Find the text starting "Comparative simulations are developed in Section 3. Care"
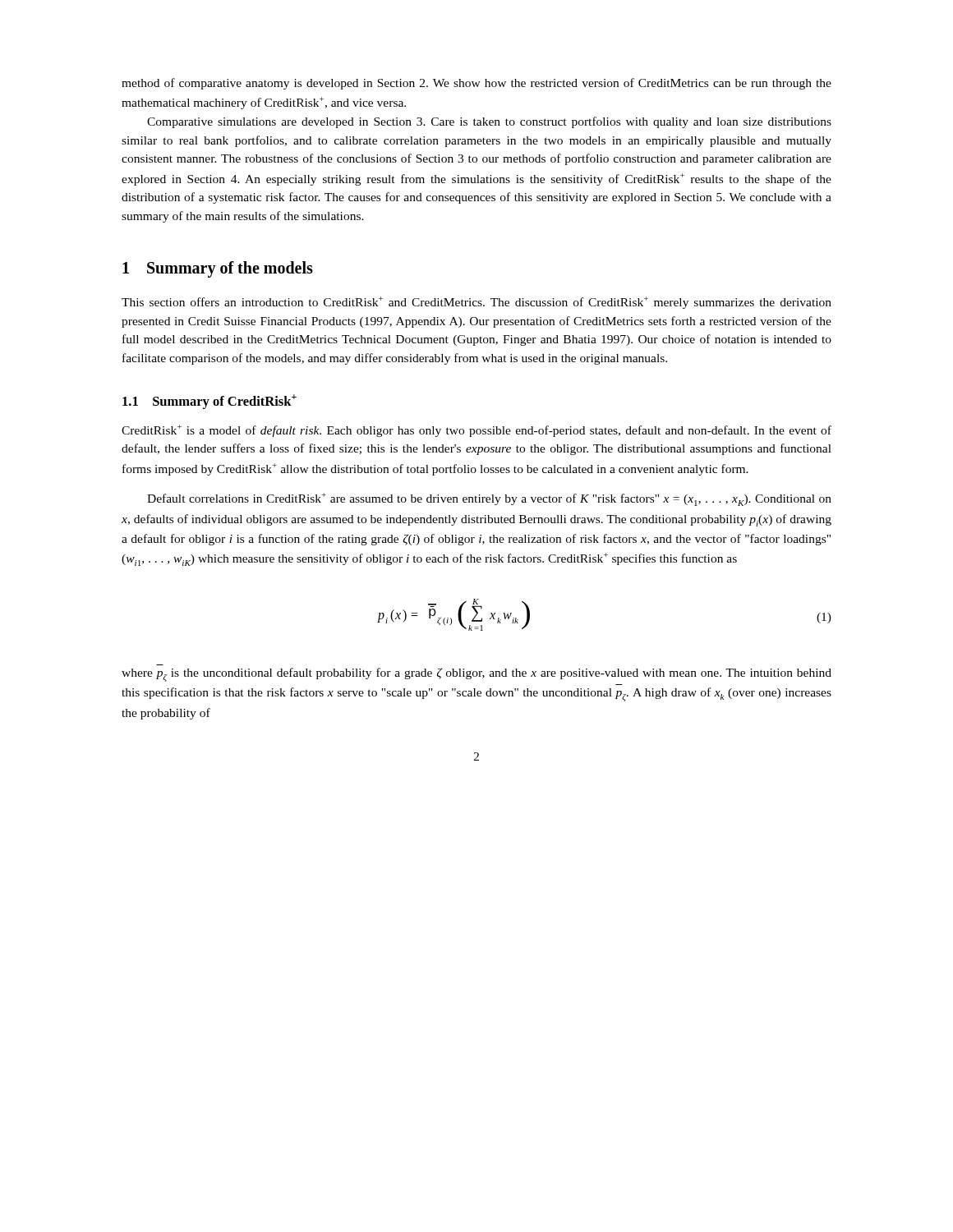953x1232 pixels. coord(476,169)
